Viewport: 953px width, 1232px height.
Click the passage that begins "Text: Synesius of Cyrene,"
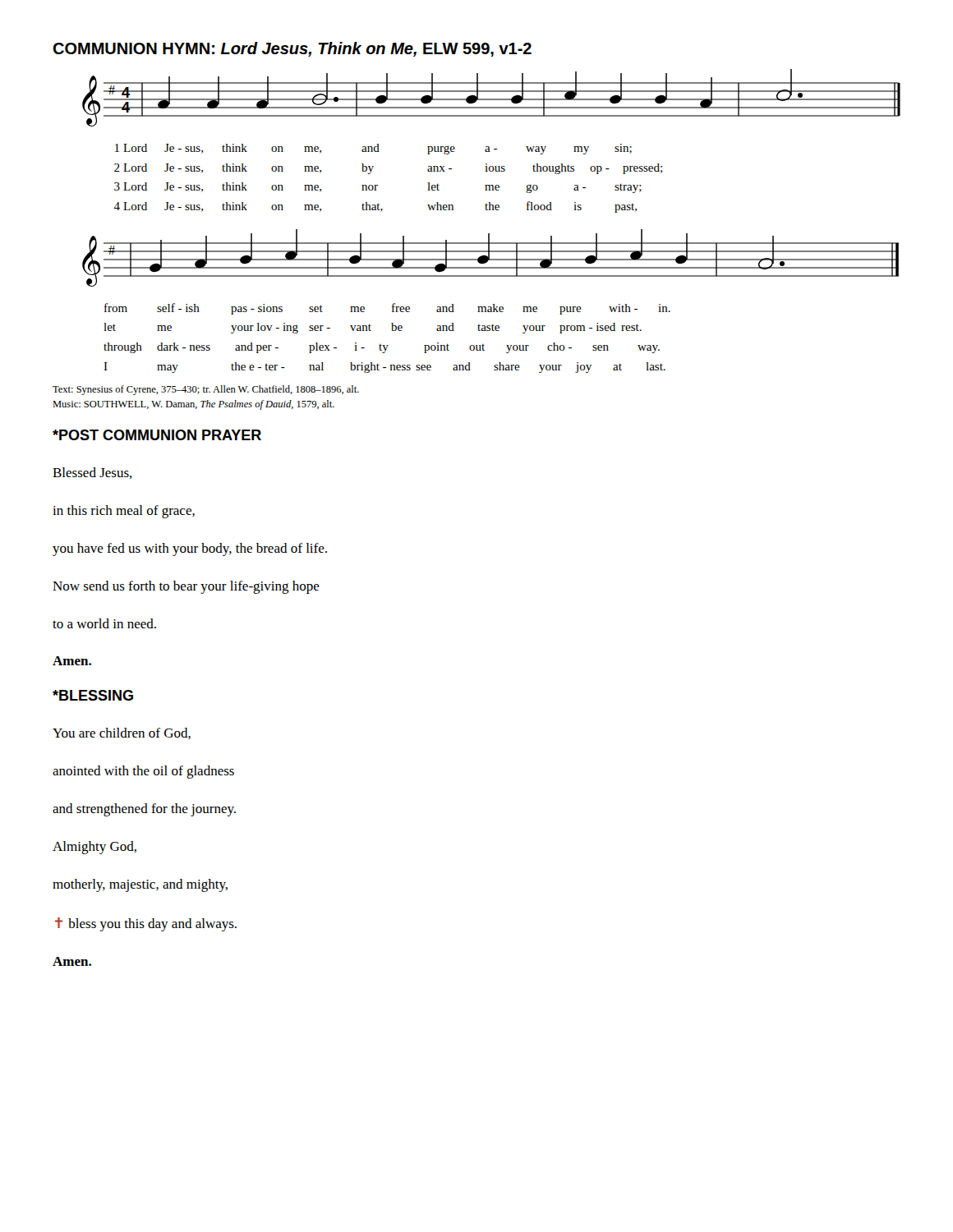(x=206, y=397)
